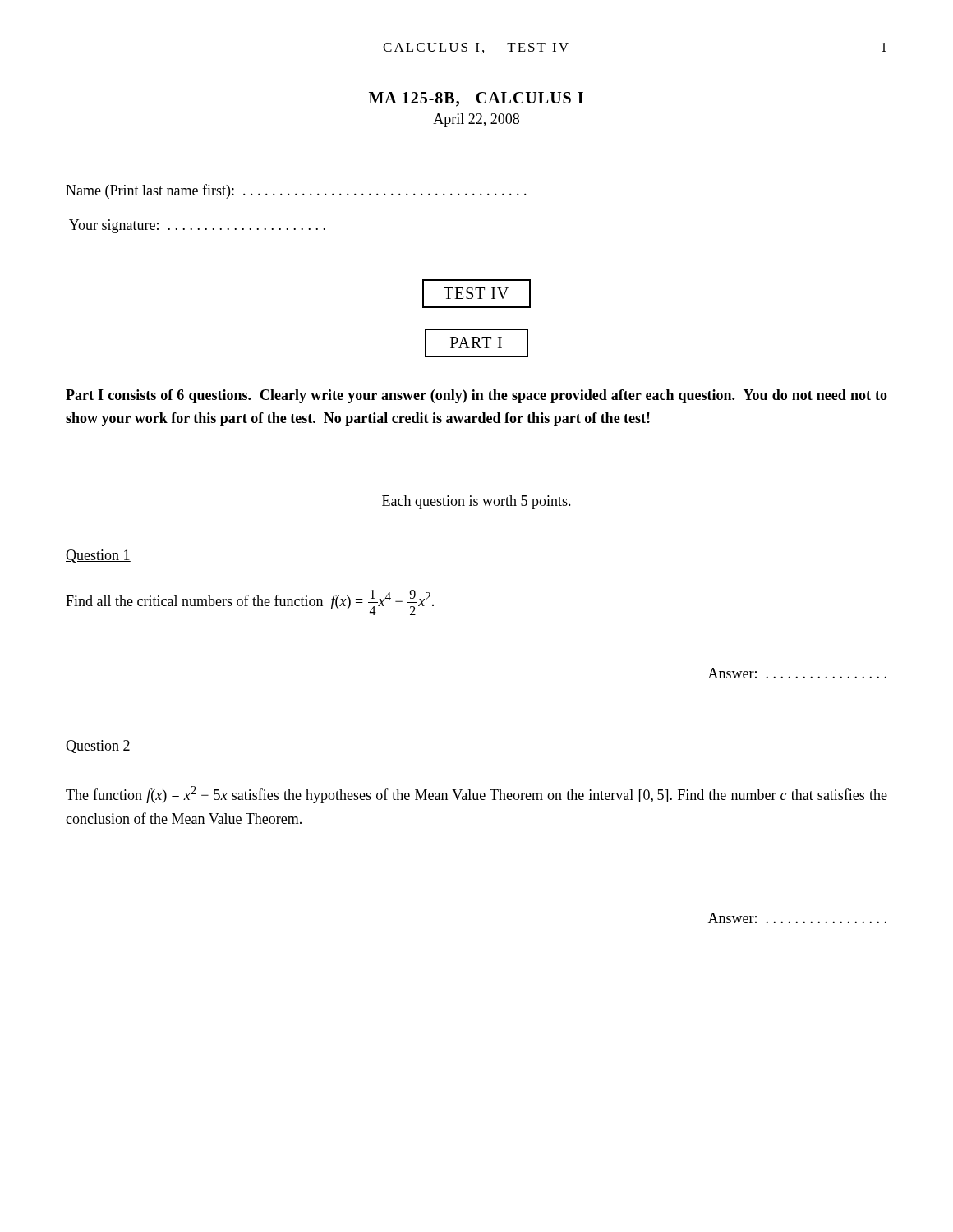Find the passage starting "Find all the critical"
This screenshot has height=1232, width=953.
pos(250,603)
